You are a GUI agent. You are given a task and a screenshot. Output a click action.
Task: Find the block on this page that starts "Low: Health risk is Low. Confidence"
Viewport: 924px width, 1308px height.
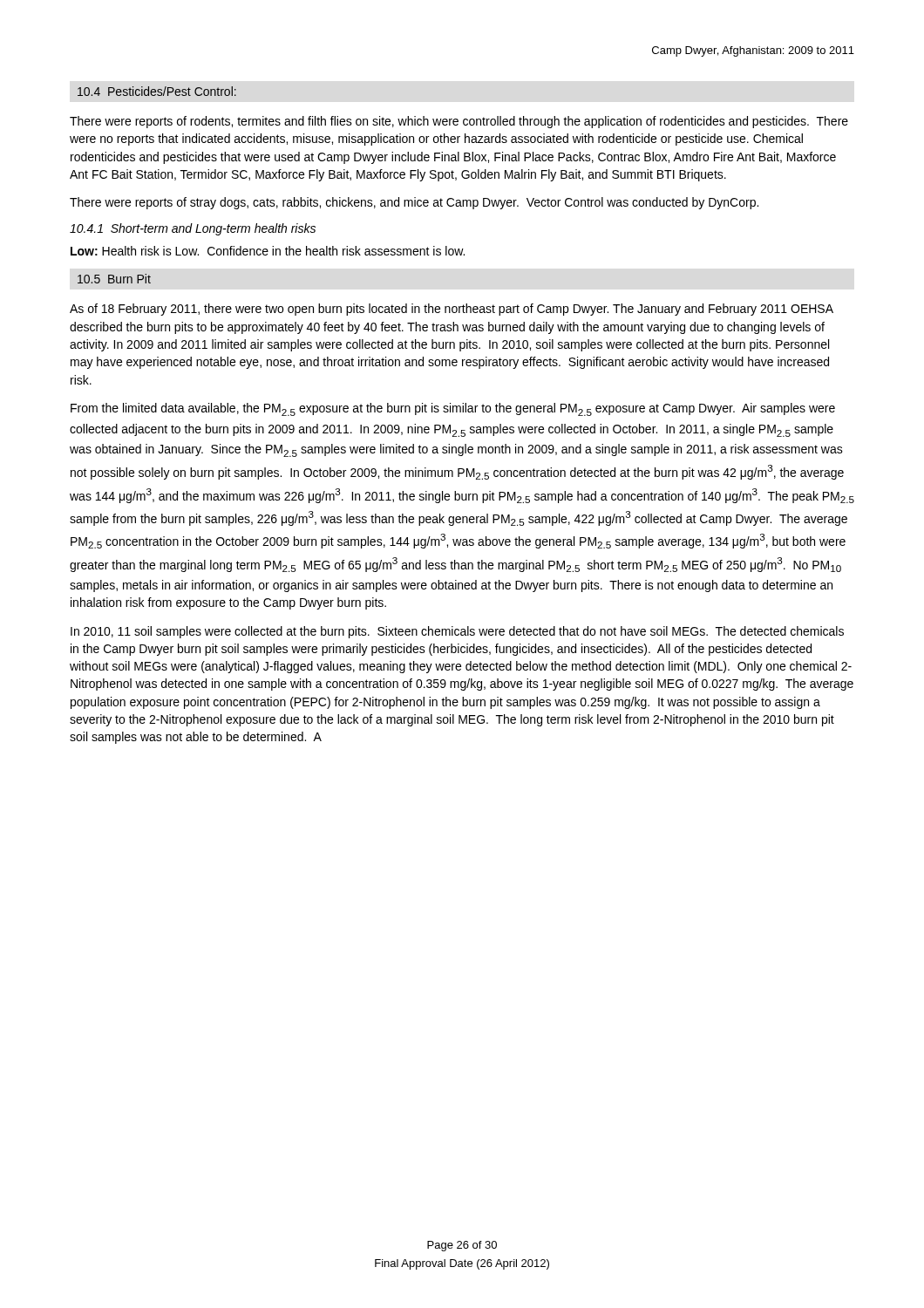[268, 252]
